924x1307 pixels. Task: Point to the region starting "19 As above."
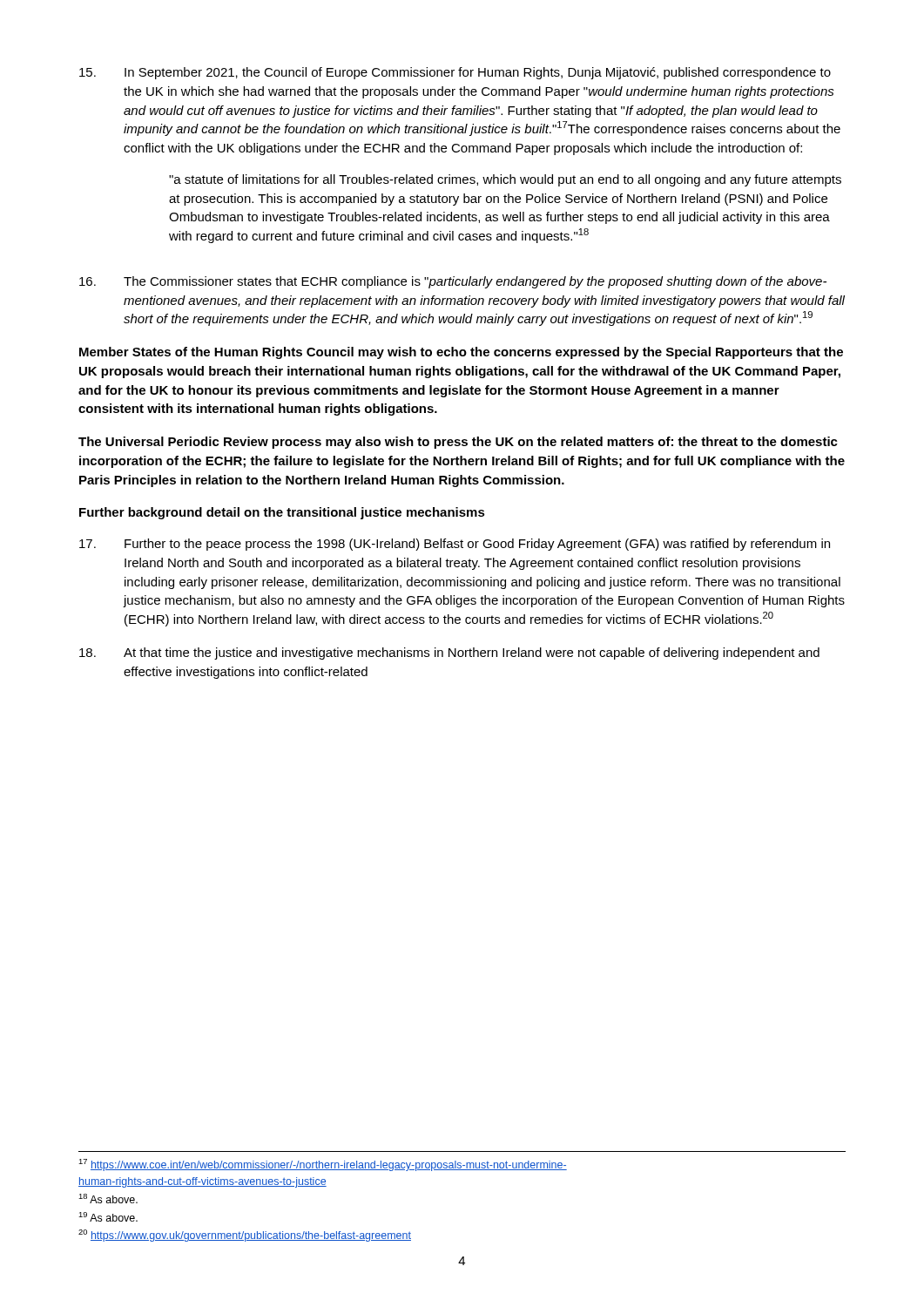(108, 1217)
